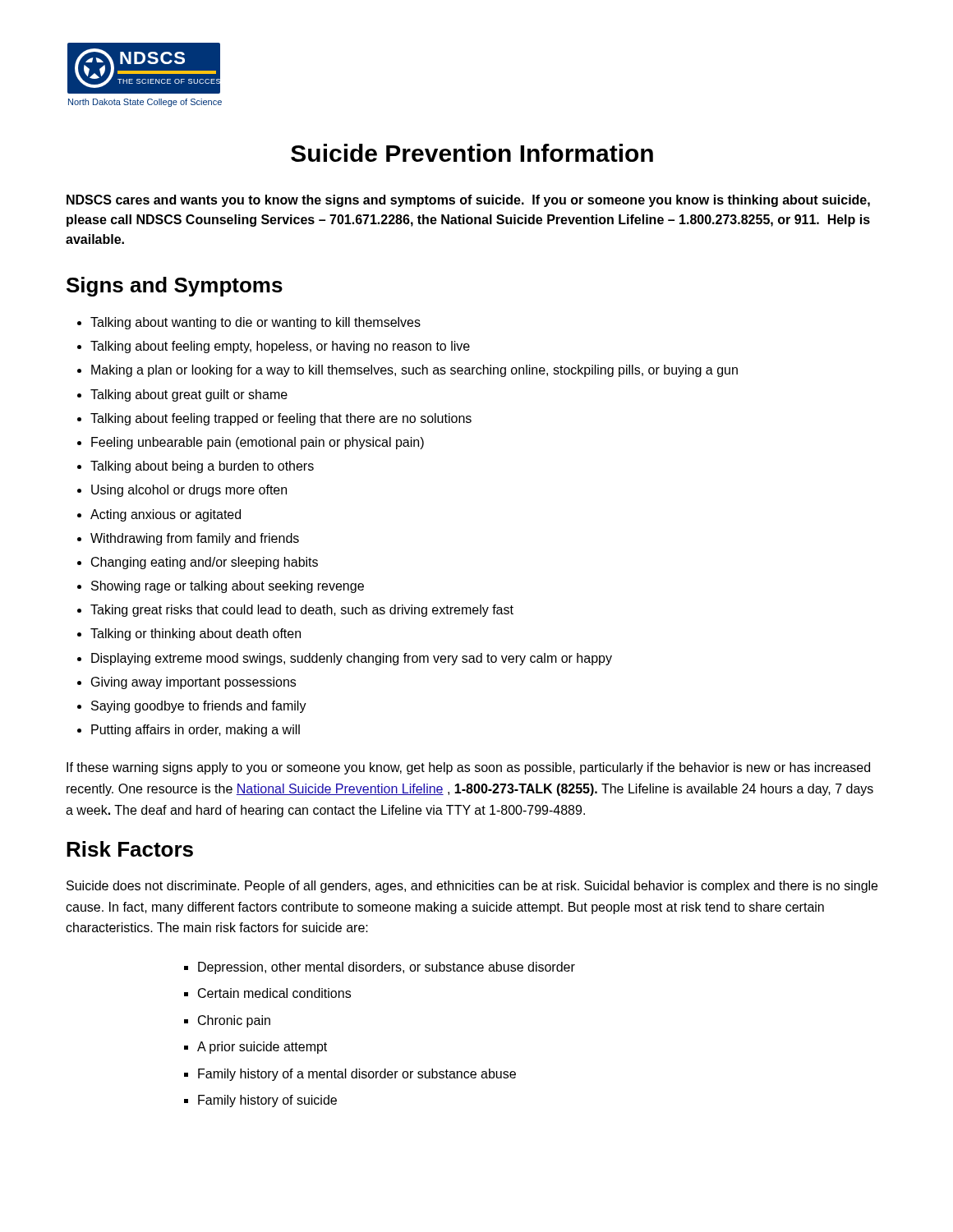Where does it say "Talking about being a burden to others"?
953x1232 pixels.
click(x=202, y=466)
